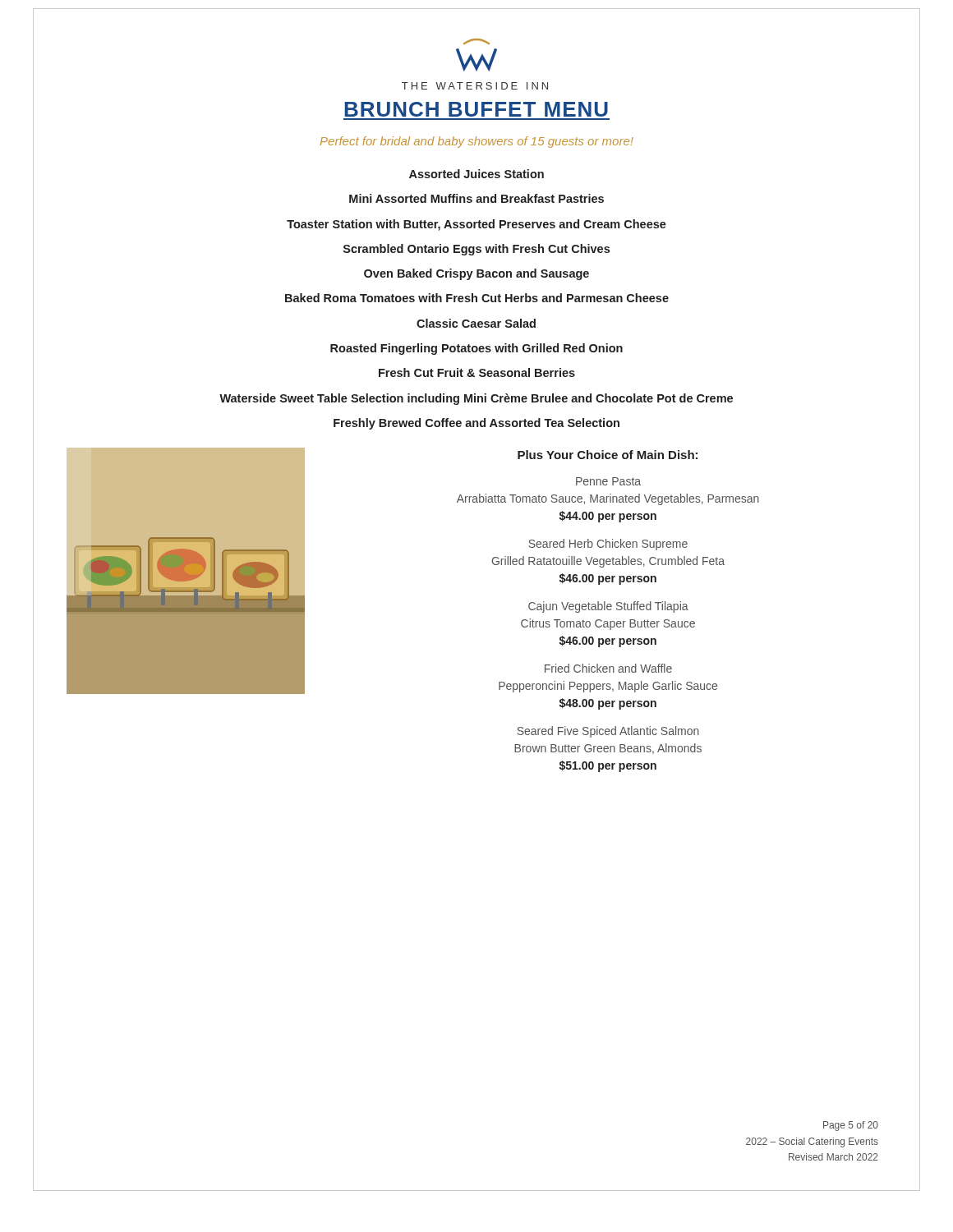Screen dimensions: 1232x953
Task: Click on the list item that reads "Mini Assorted Muffins and Breakfast Pastries"
Action: [x=476, y=199]
